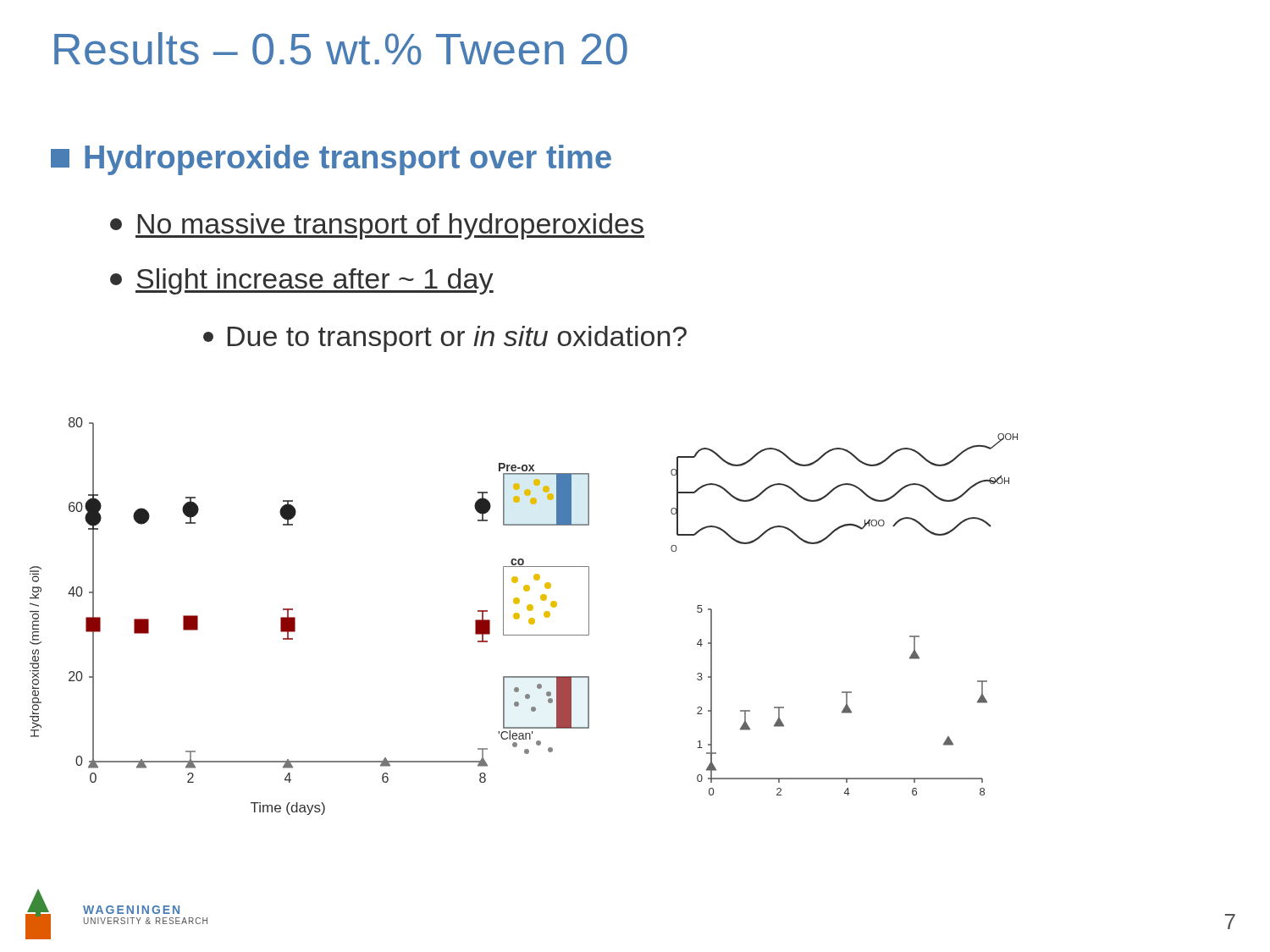Locate the illustration

pos(847,495)
